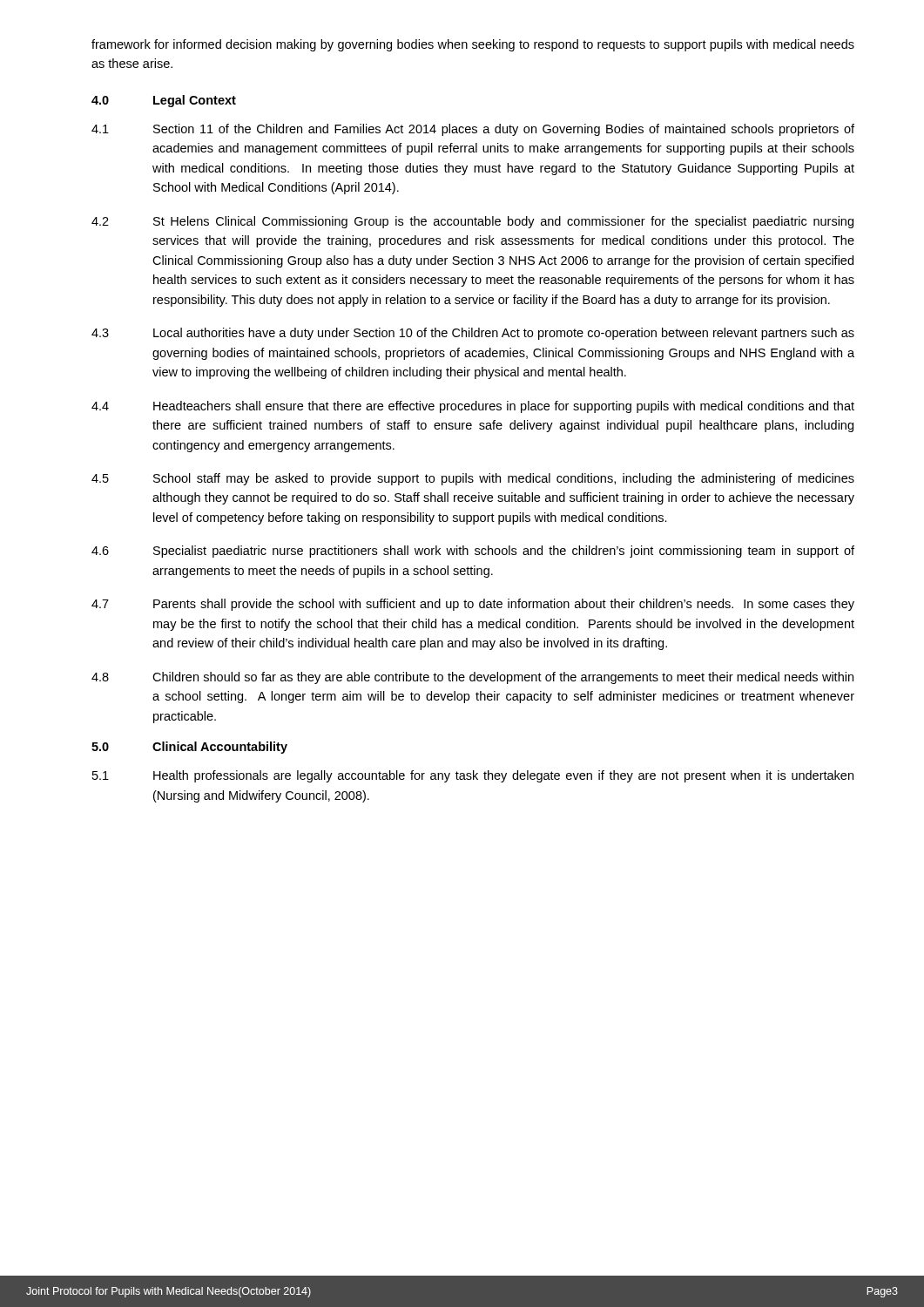Point to the block beginning "4.1 Section 11 of"
This screenshot has height=1307, width=924.
[473, 158]
